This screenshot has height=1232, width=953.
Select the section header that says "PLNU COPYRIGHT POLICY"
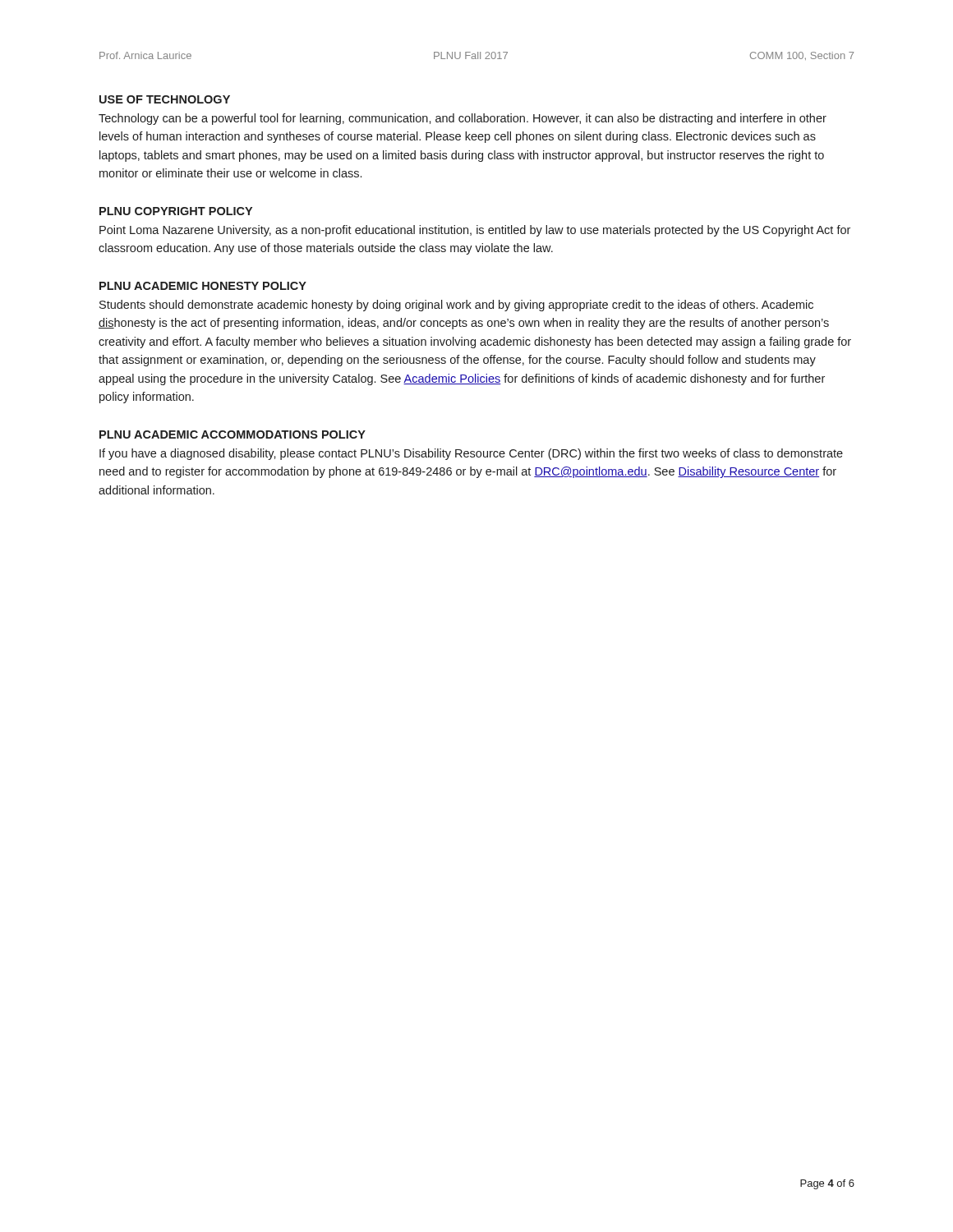coord(176,211)
